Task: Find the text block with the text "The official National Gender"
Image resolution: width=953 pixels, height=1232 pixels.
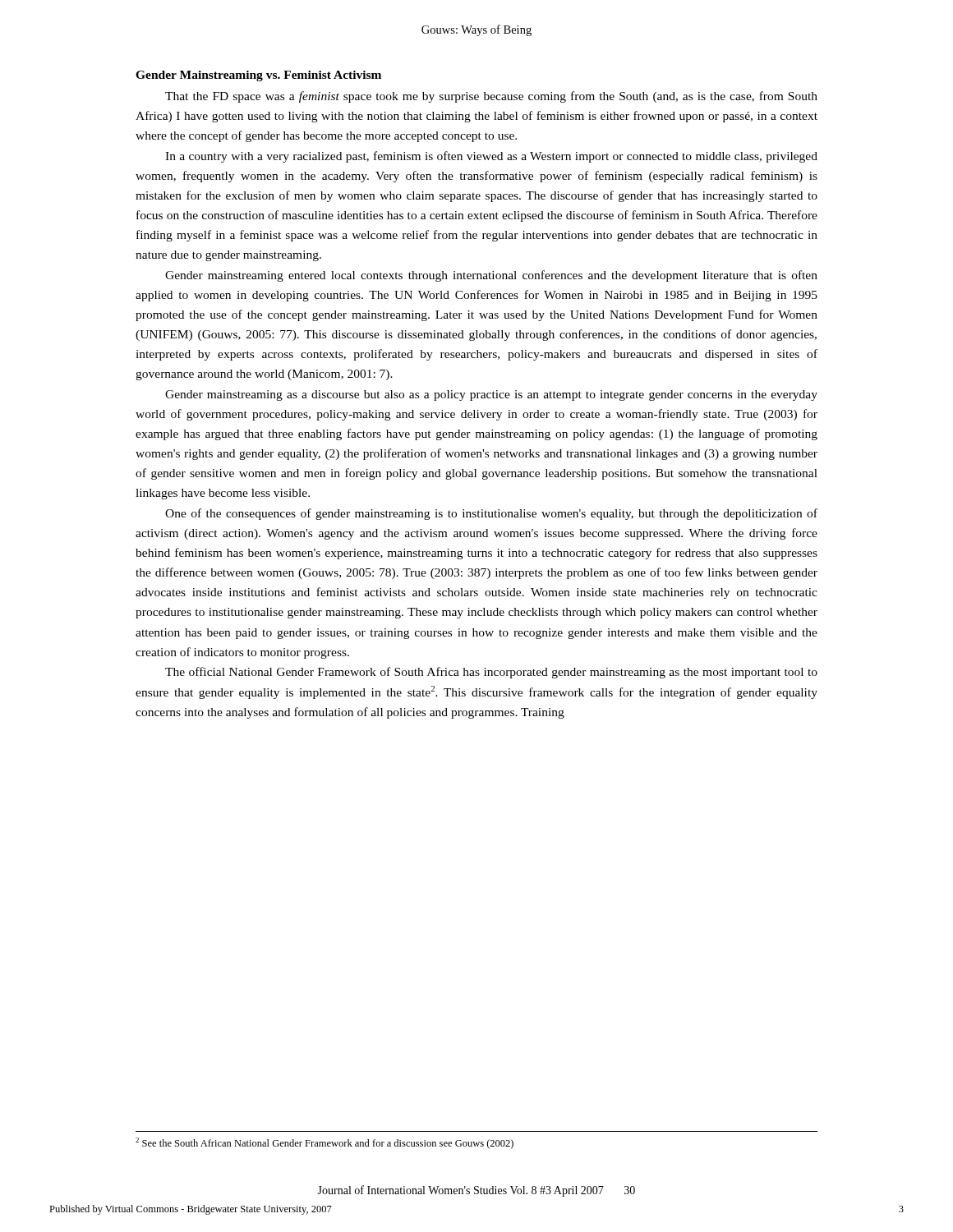Action: click(x=476, y=692)
